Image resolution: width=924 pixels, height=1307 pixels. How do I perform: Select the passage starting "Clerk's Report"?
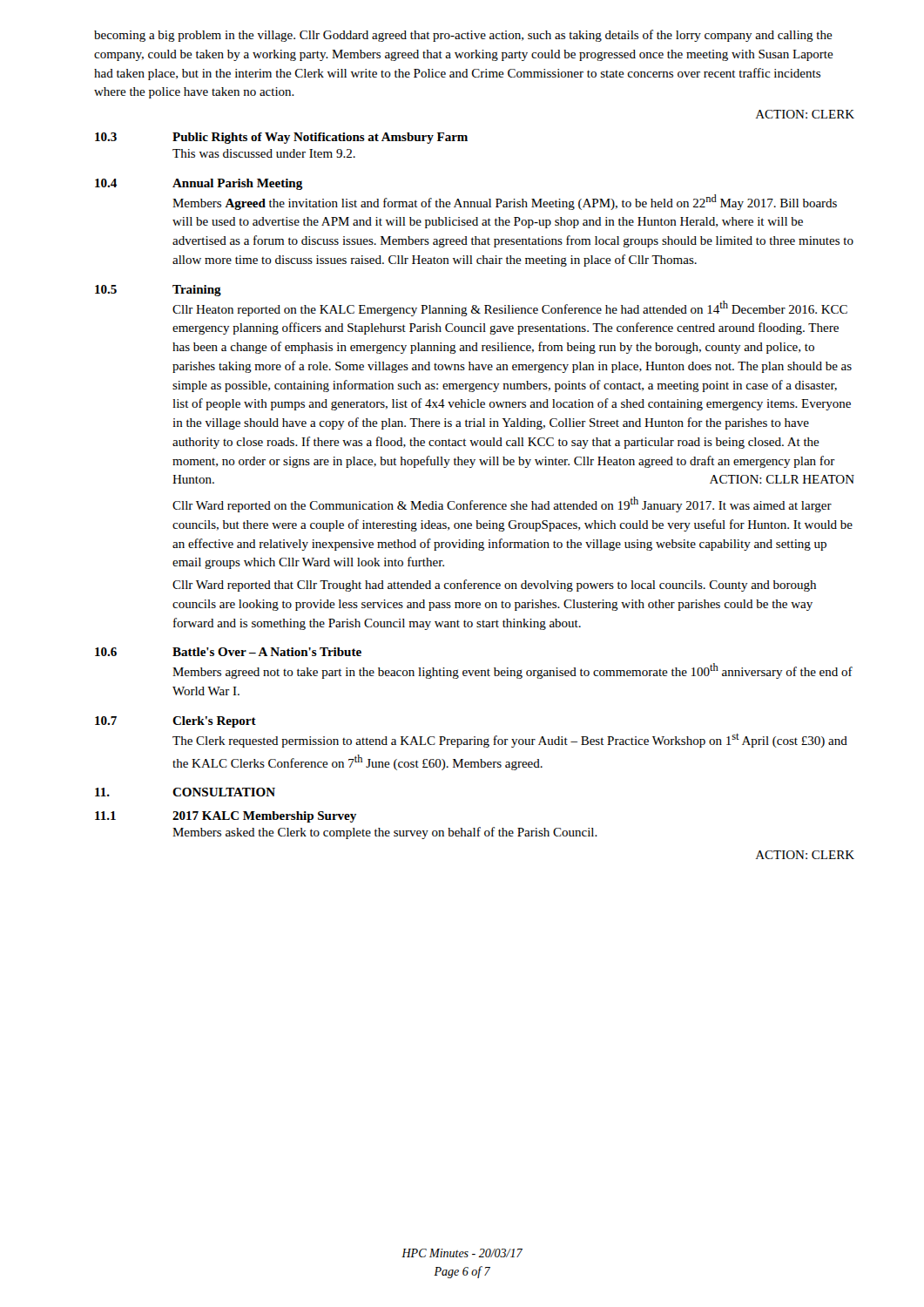point(214,720)
